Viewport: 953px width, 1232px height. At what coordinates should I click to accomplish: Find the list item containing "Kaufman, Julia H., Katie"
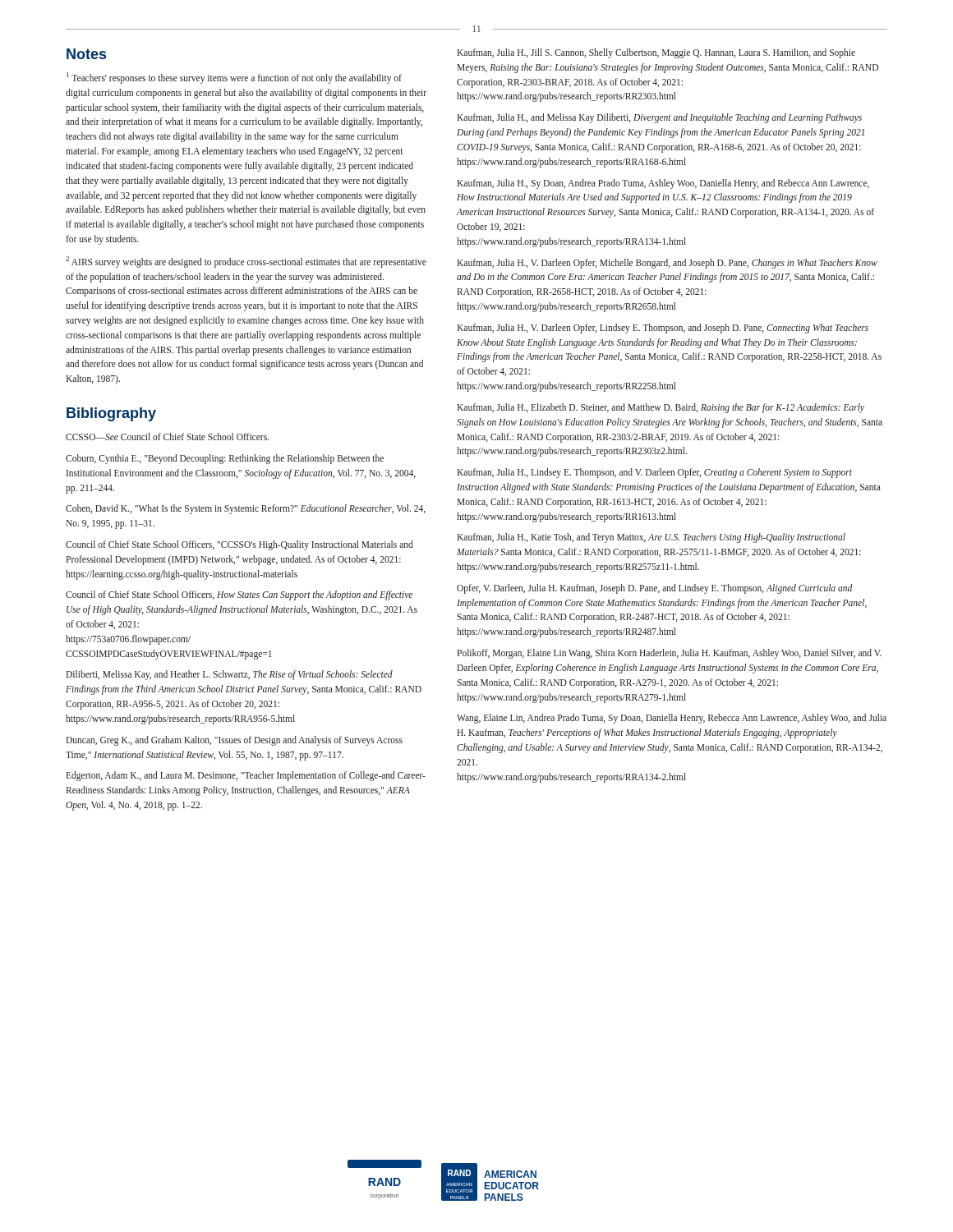[x=659, y=552]
